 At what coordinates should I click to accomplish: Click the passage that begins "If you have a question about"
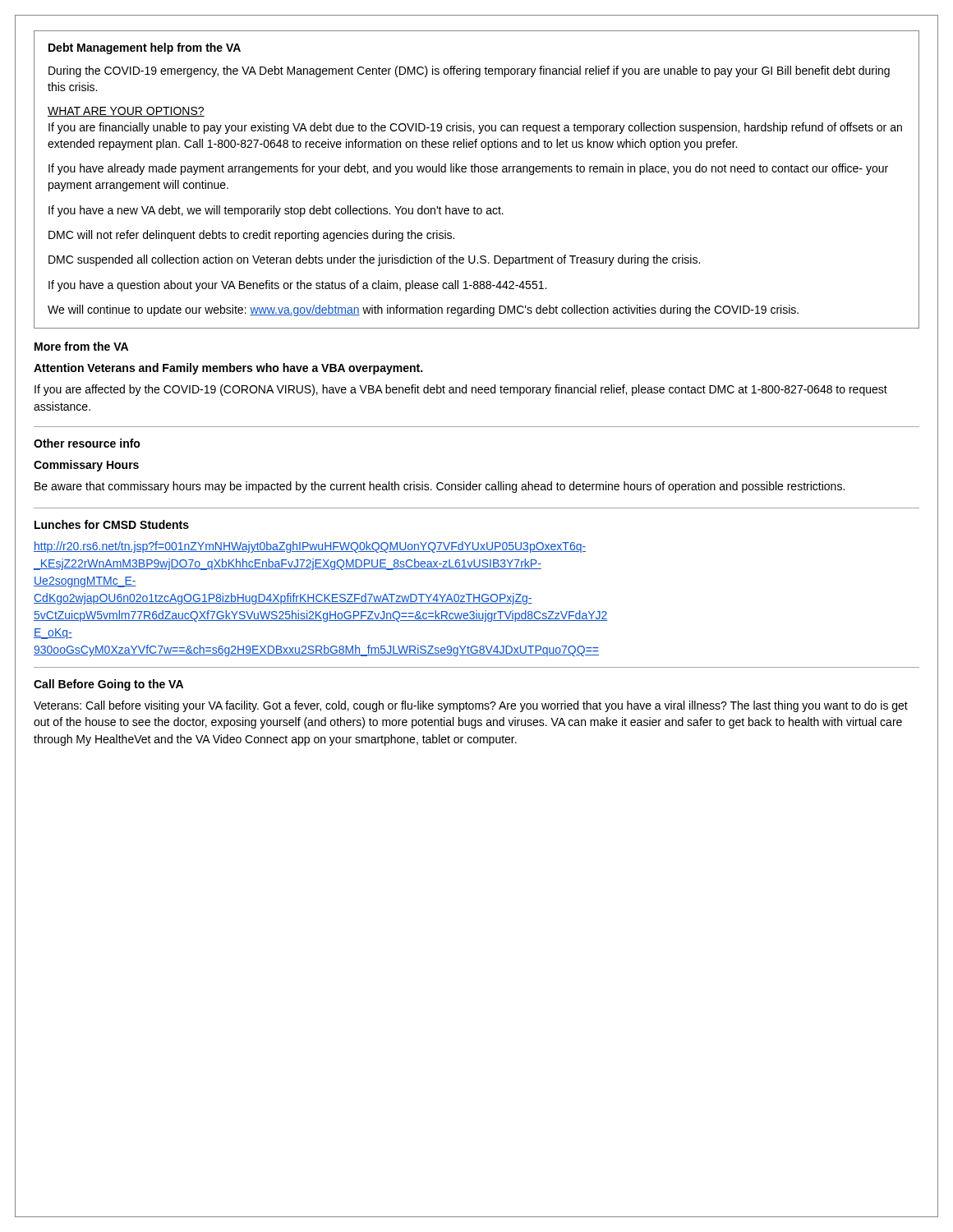tap(298, 285)
